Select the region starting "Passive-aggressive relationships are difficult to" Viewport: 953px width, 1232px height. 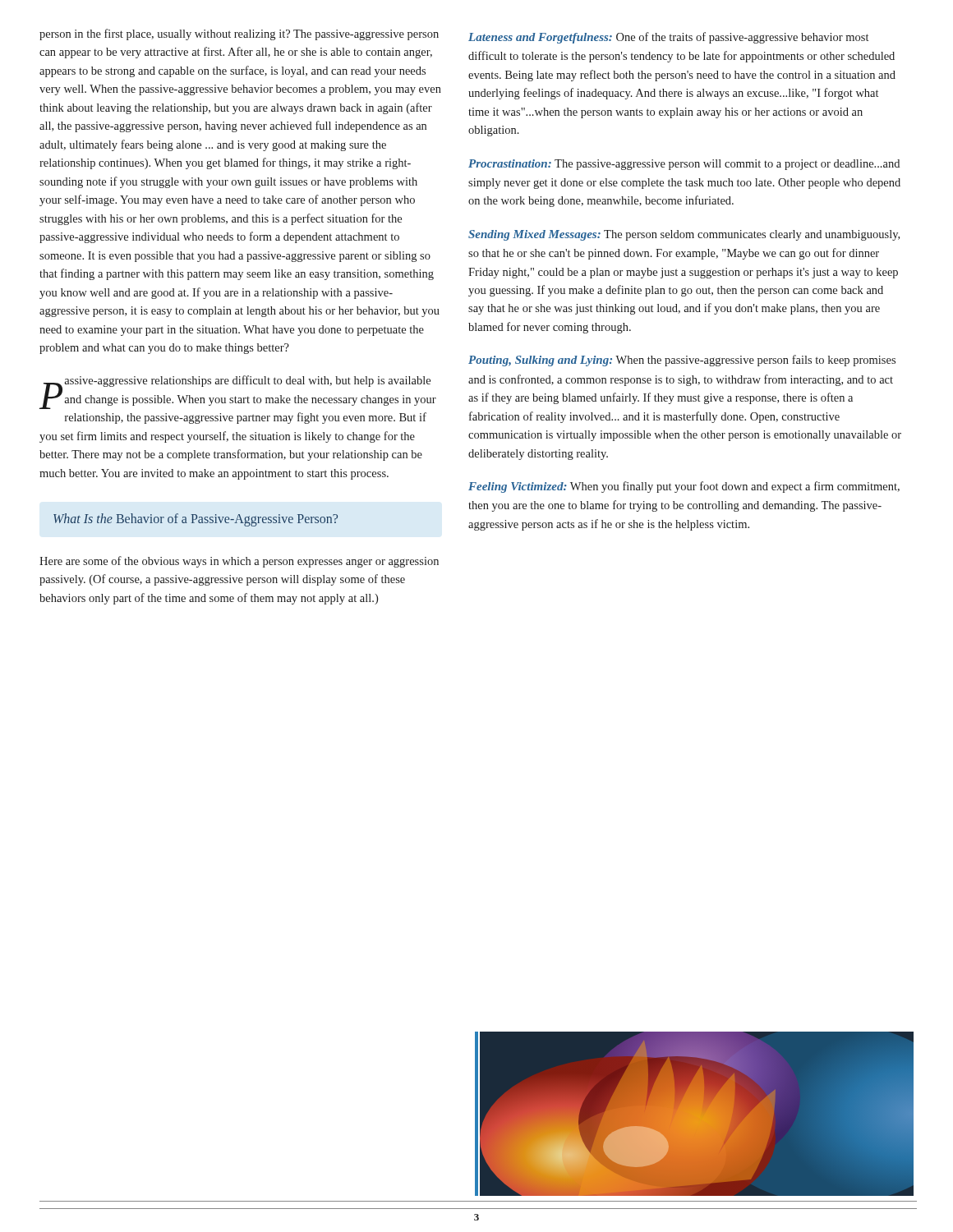241,427
